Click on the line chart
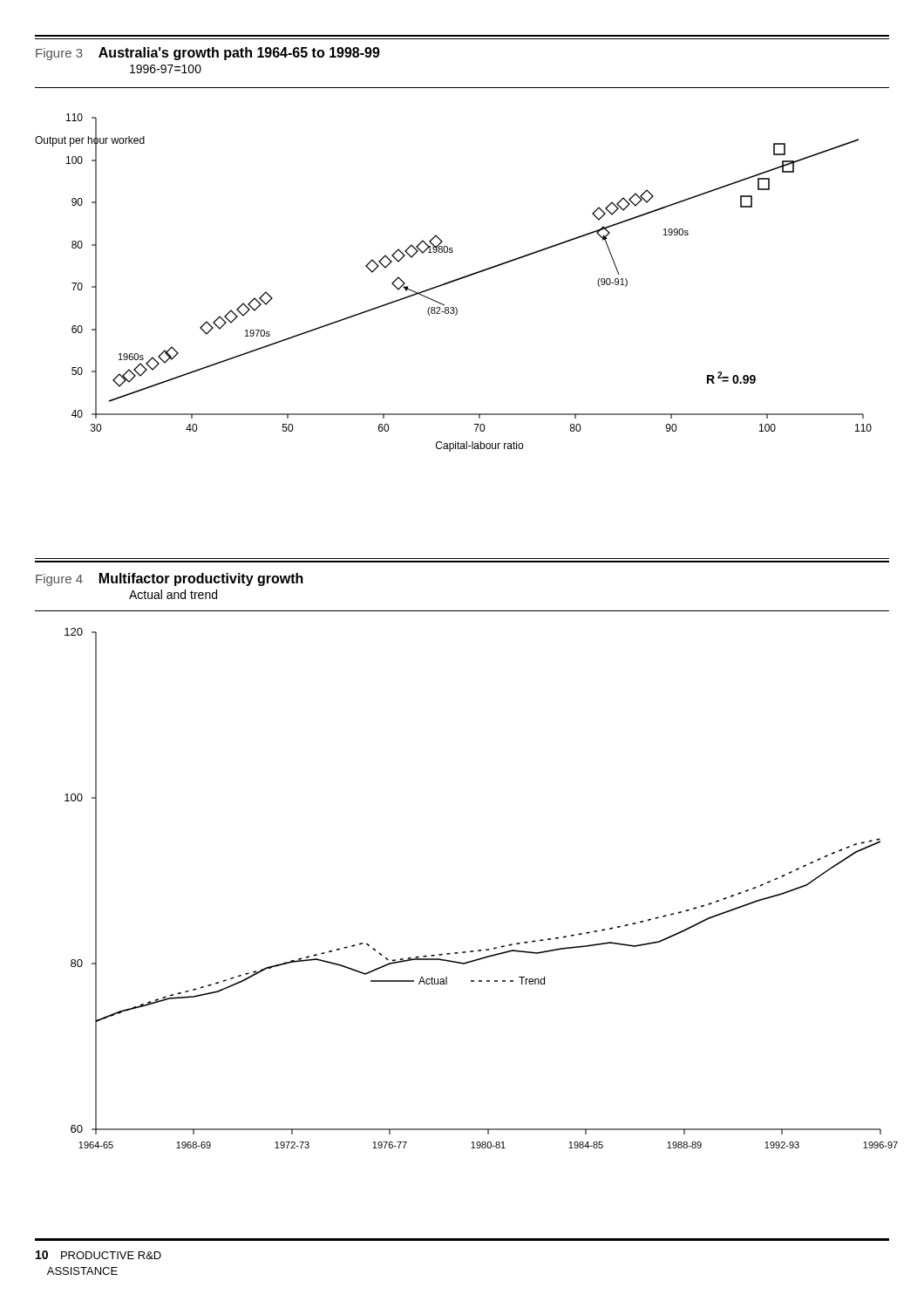The width and height of the screenshot is (924, 1308). (462, 924)
